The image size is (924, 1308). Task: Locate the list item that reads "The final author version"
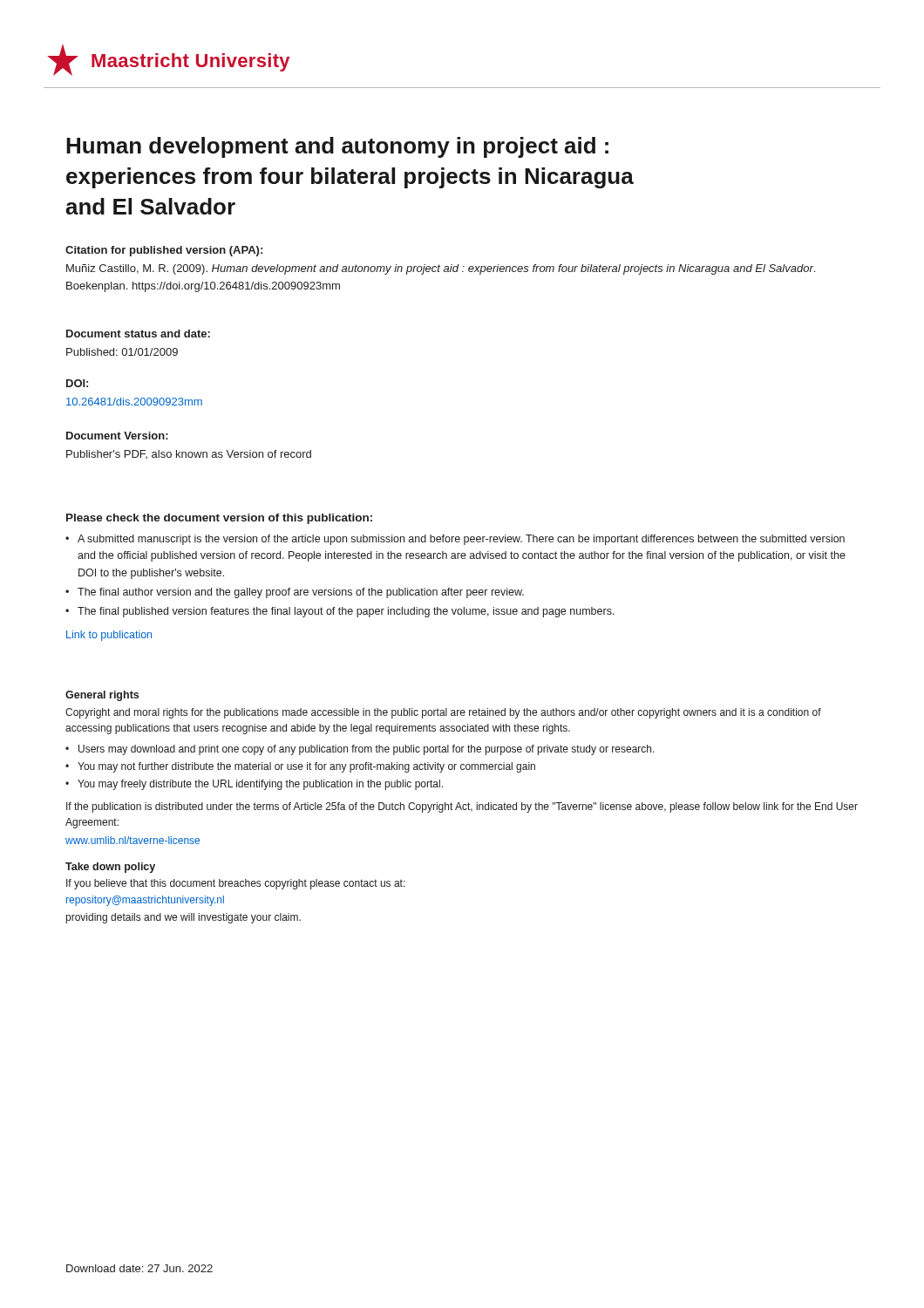pyautogui.click(x=301, y=592)
